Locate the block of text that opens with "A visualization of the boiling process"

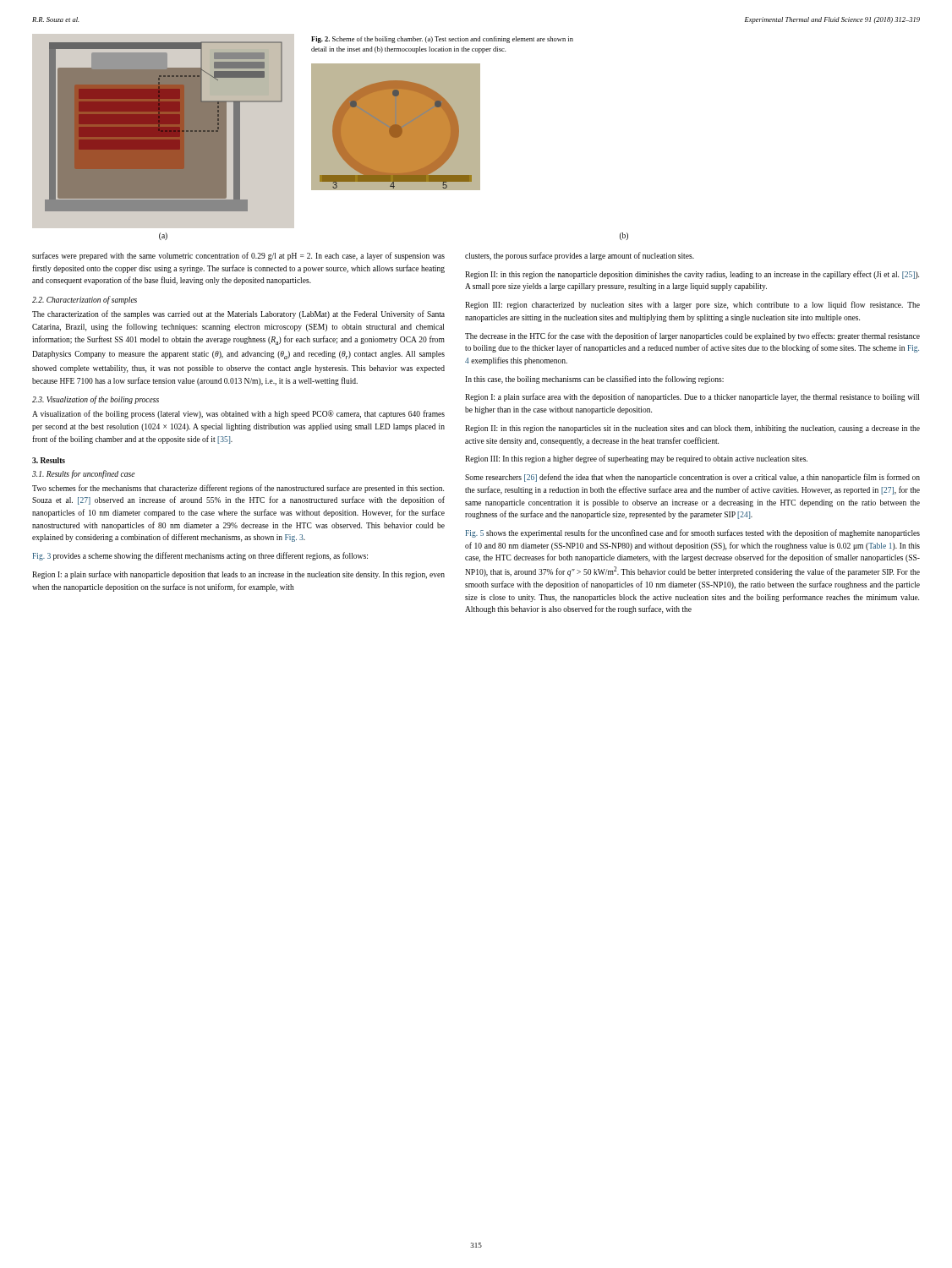click(x=238, y=427)
